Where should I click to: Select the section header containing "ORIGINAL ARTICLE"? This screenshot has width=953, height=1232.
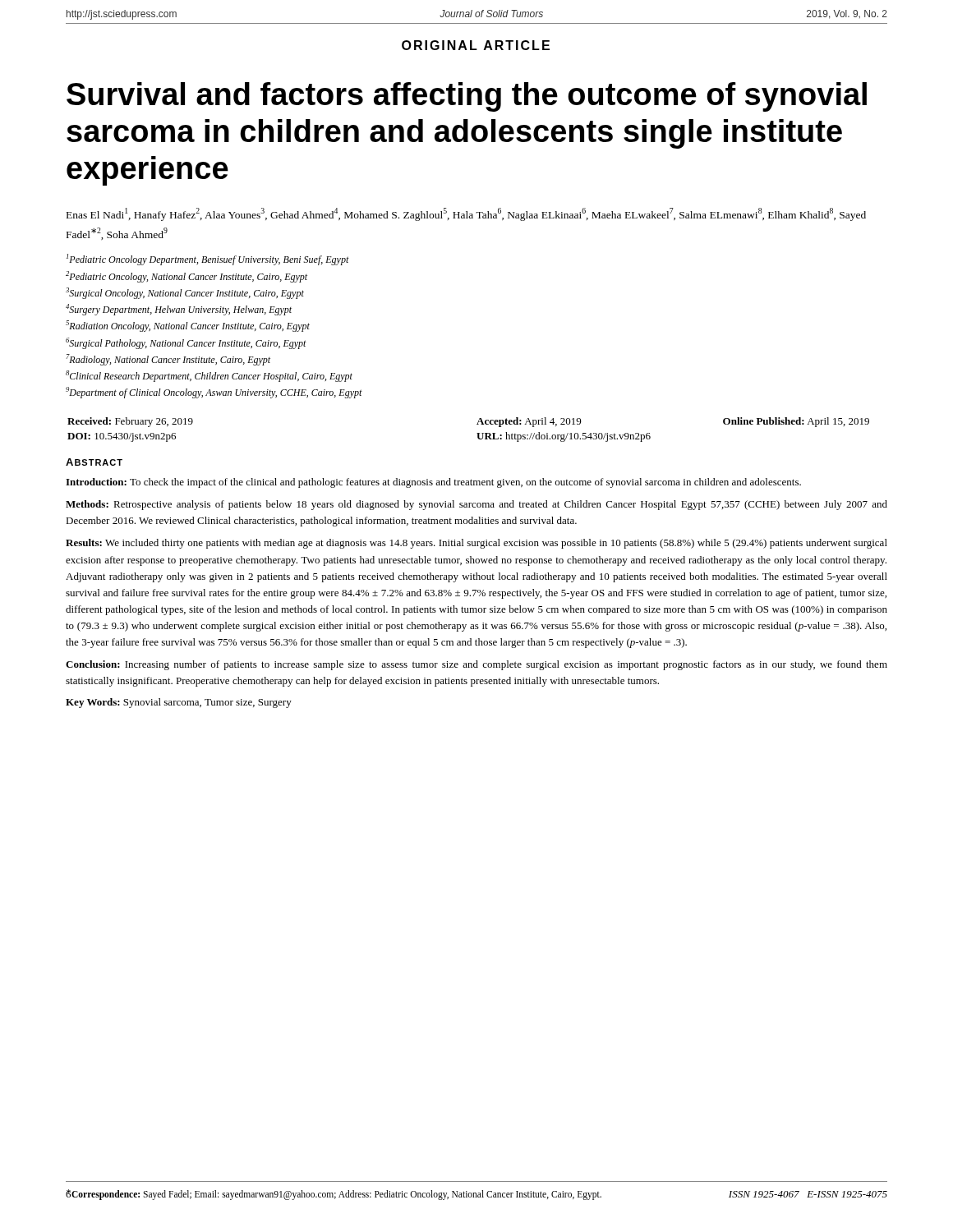click(476, 46)
